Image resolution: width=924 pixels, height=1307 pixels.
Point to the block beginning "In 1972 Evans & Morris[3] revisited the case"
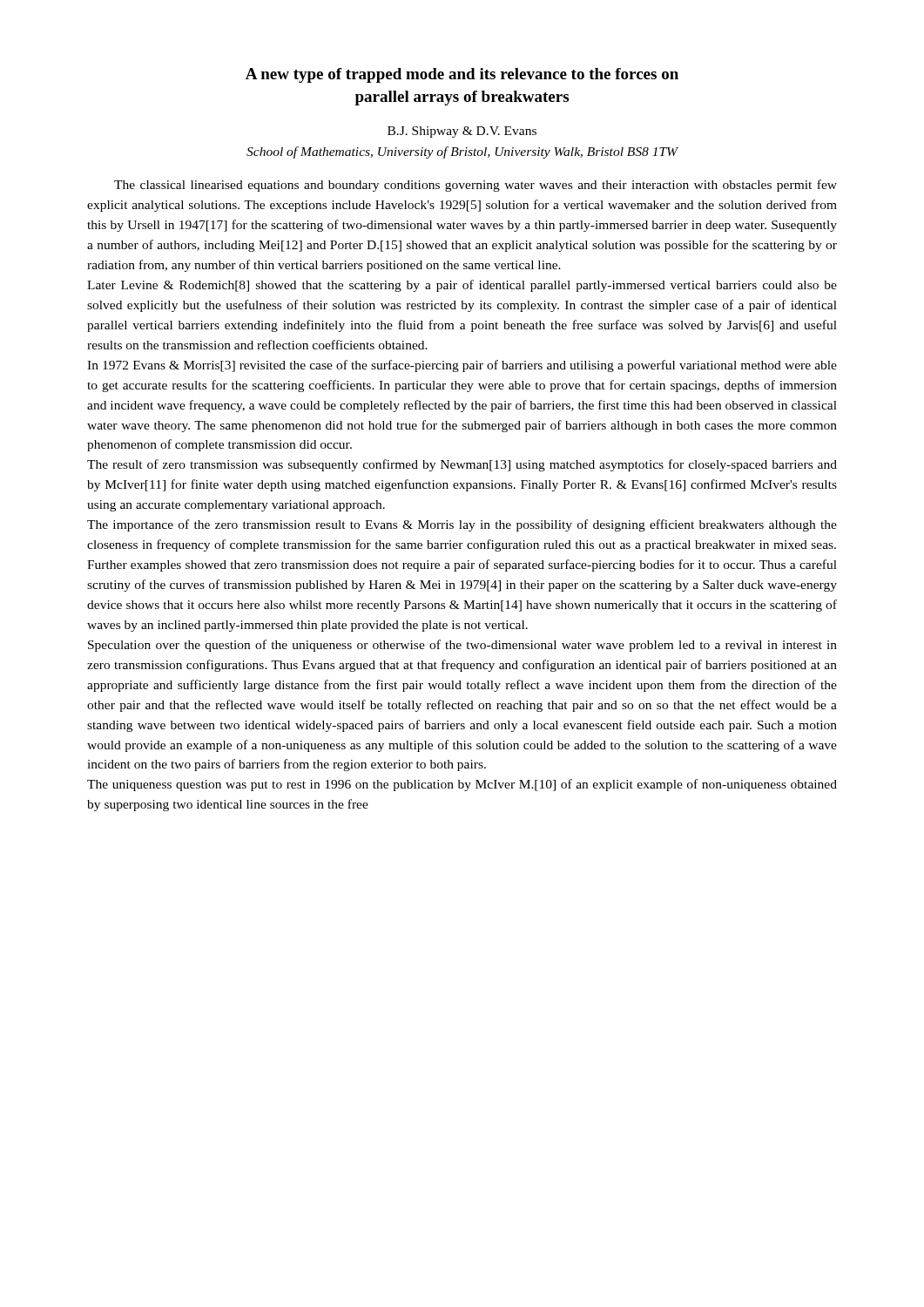[x=462, y=405]
